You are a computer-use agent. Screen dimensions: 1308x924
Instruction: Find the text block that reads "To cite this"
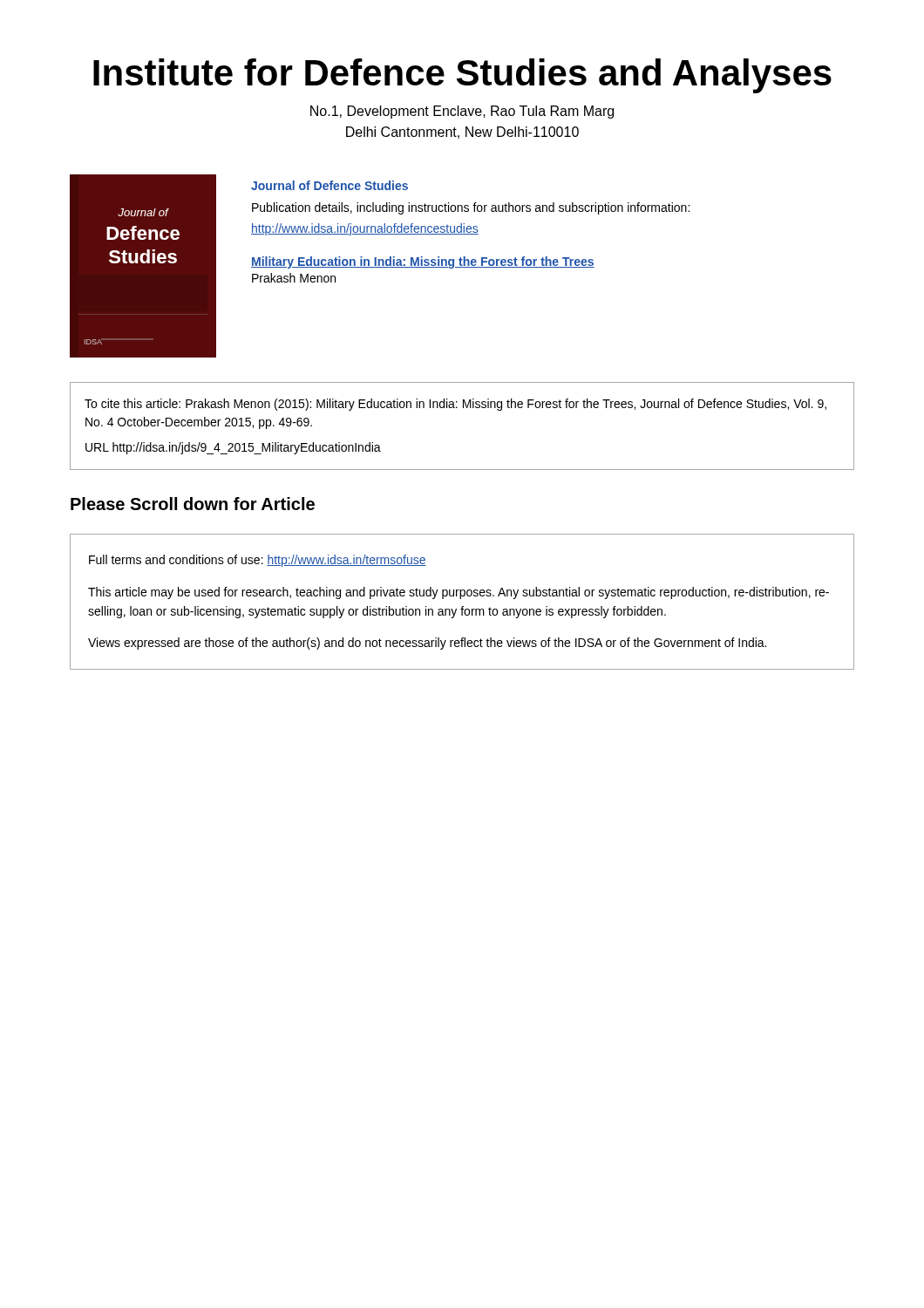coord(455,405)
